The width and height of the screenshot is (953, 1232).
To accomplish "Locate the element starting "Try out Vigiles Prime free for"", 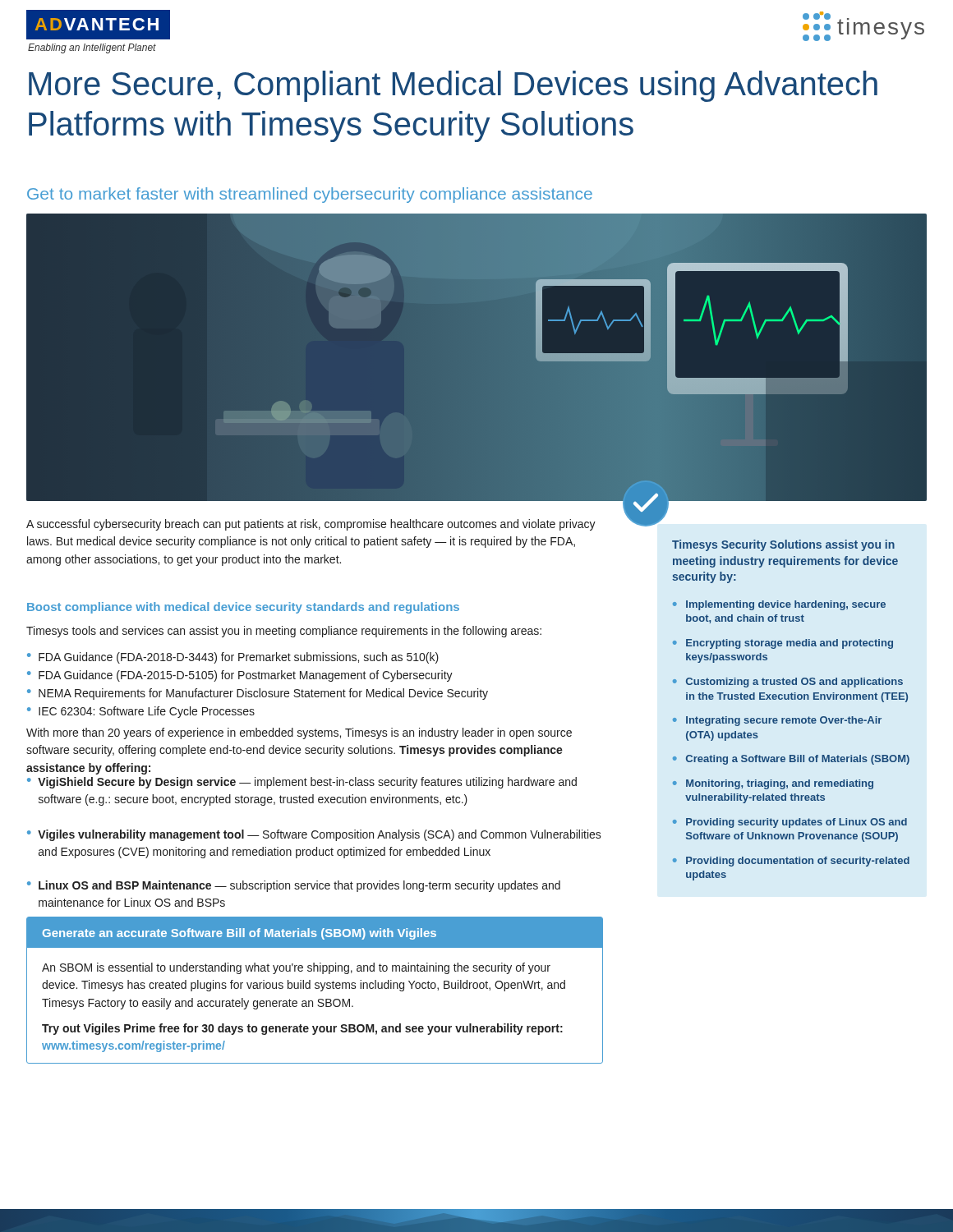I will click(x=303, y=1037).
